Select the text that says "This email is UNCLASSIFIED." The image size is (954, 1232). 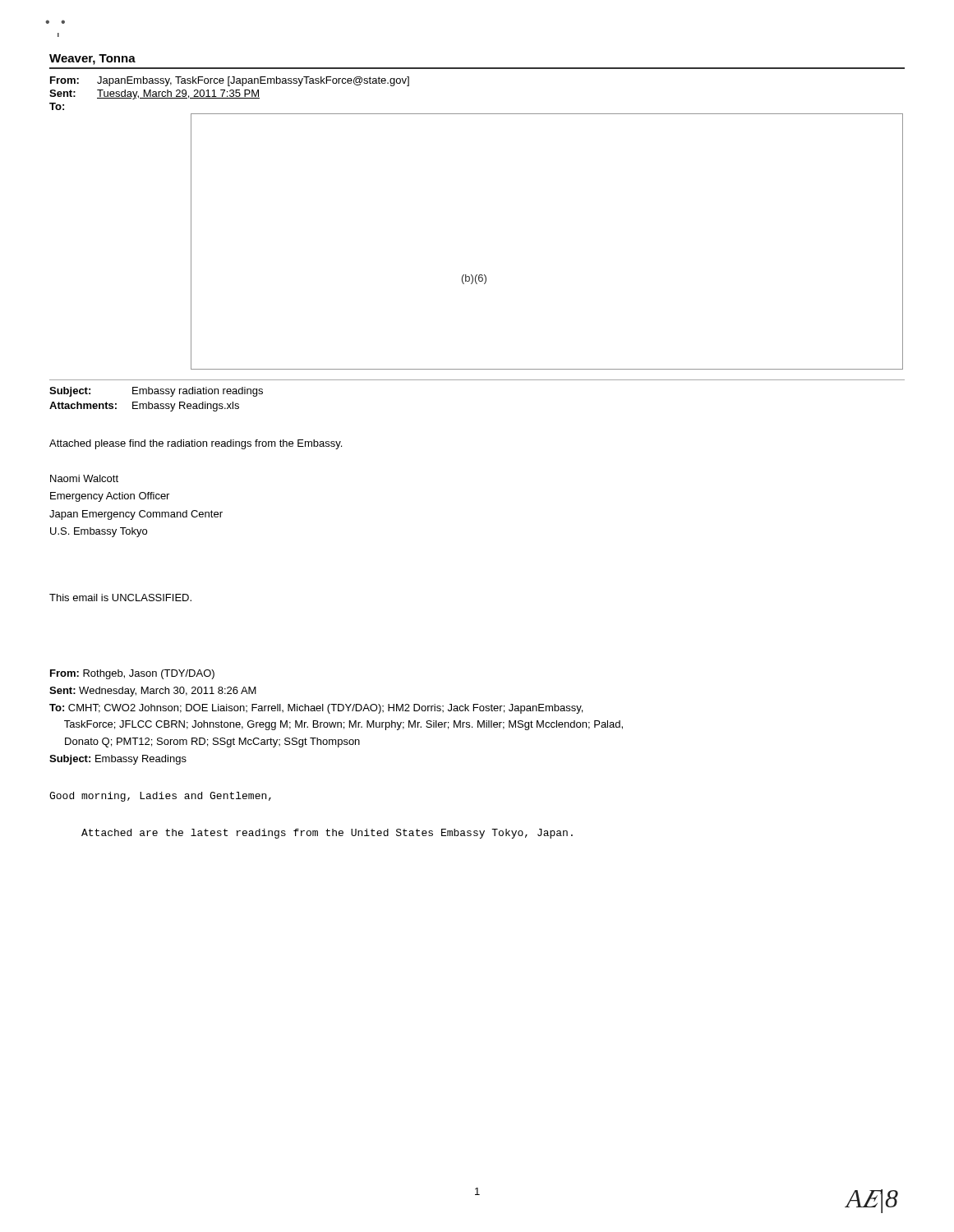pyautogui.click(x=121, y=598)
